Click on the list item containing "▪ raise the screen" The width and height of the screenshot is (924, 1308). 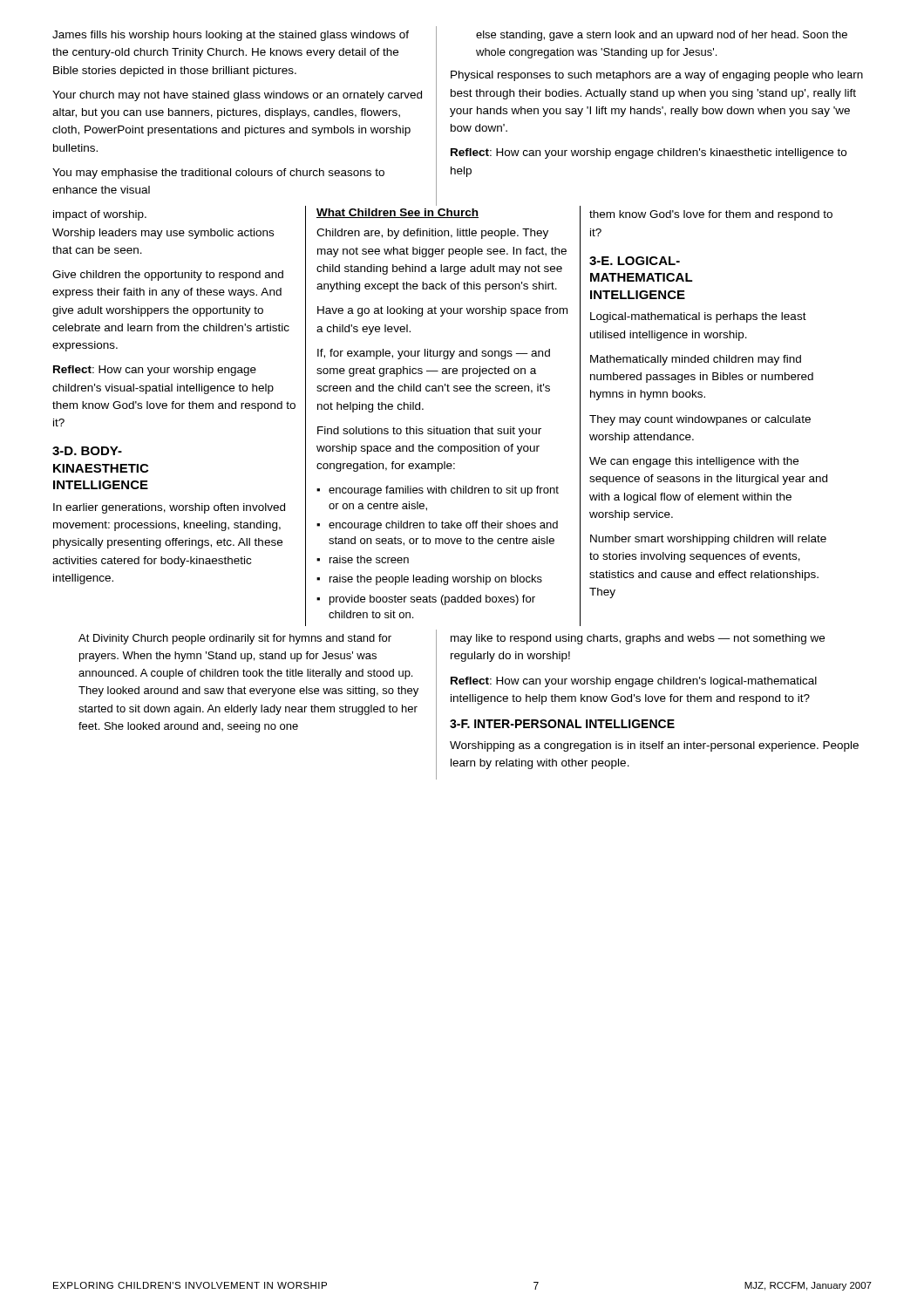tap(363, 560)
